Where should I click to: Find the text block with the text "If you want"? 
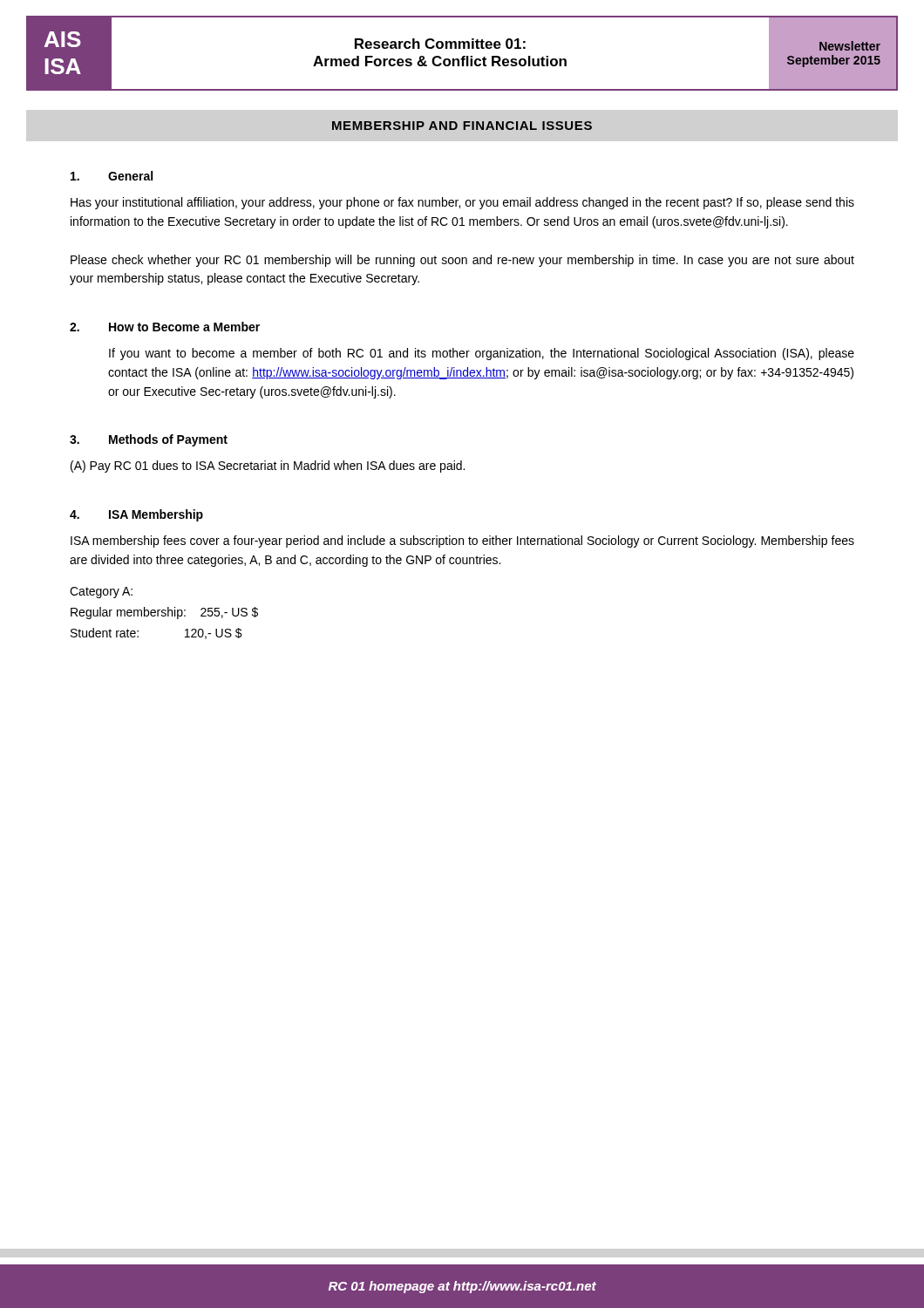tap(481, 372)
